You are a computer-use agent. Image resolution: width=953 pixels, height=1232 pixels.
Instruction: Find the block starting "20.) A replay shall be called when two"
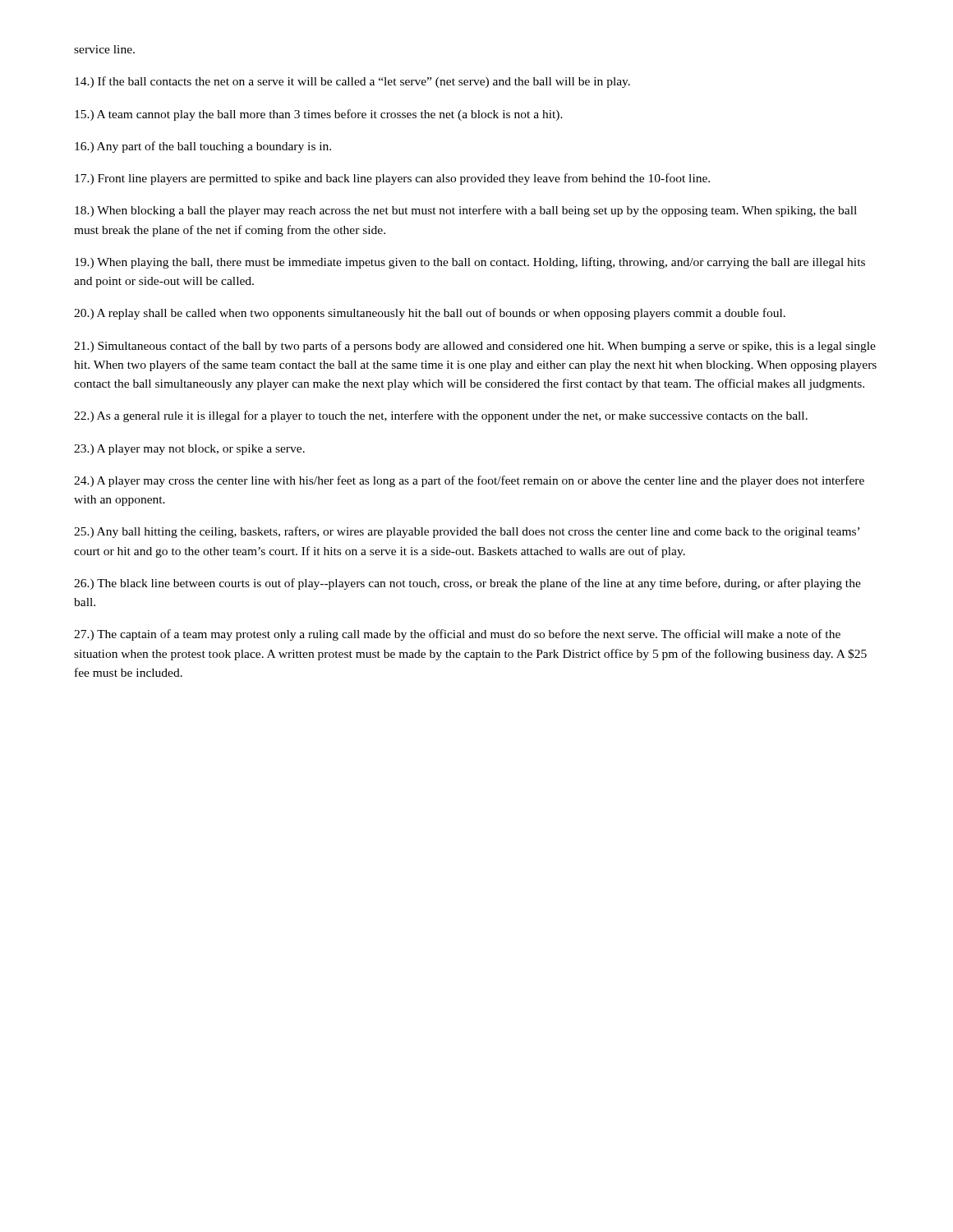coord(430,313)
